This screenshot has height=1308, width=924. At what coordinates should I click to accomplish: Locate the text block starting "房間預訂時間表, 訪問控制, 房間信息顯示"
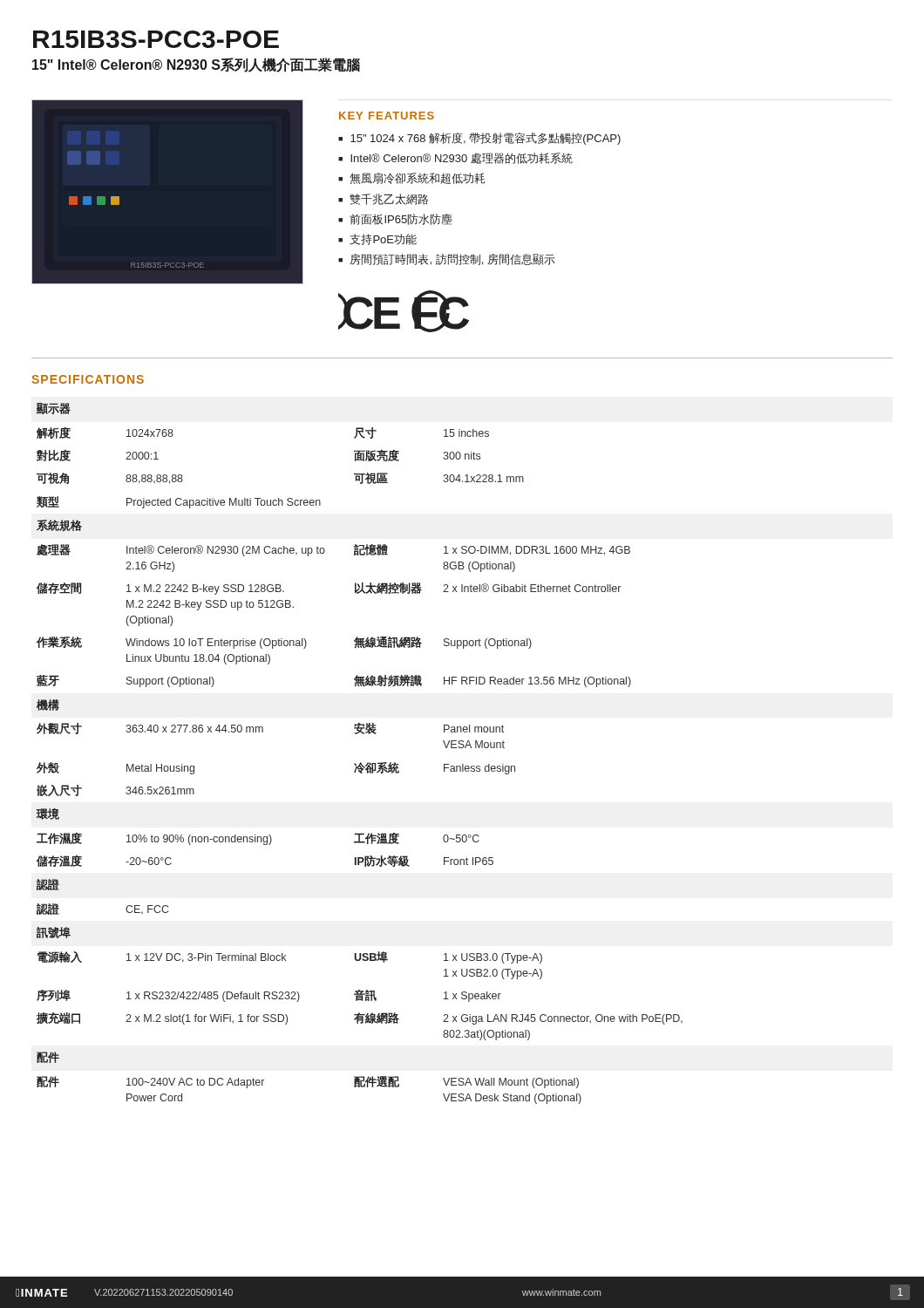click(x=453, y=260)
